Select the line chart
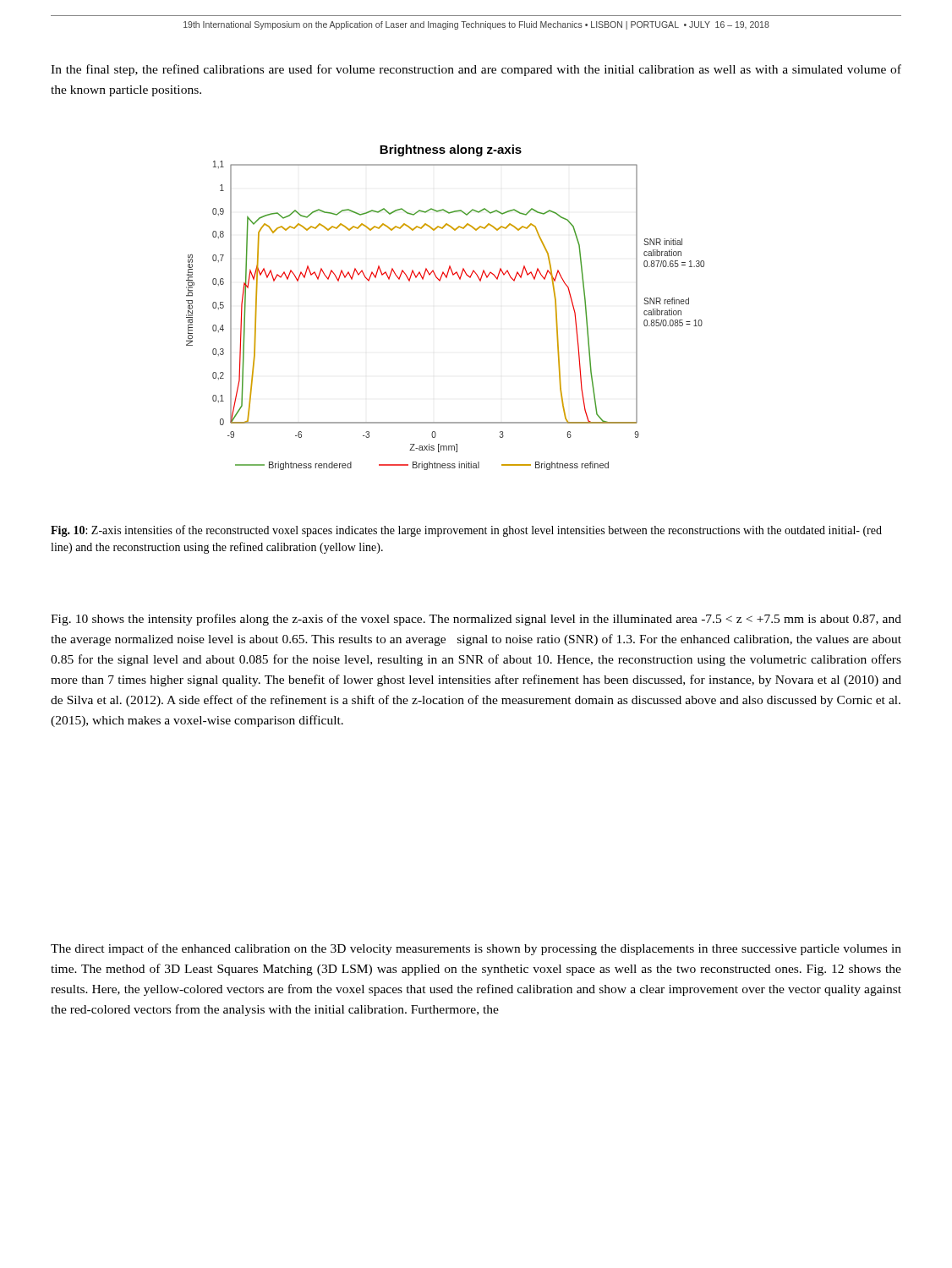Viewport: 952px width, 1268px height. [x=476, y=313]
